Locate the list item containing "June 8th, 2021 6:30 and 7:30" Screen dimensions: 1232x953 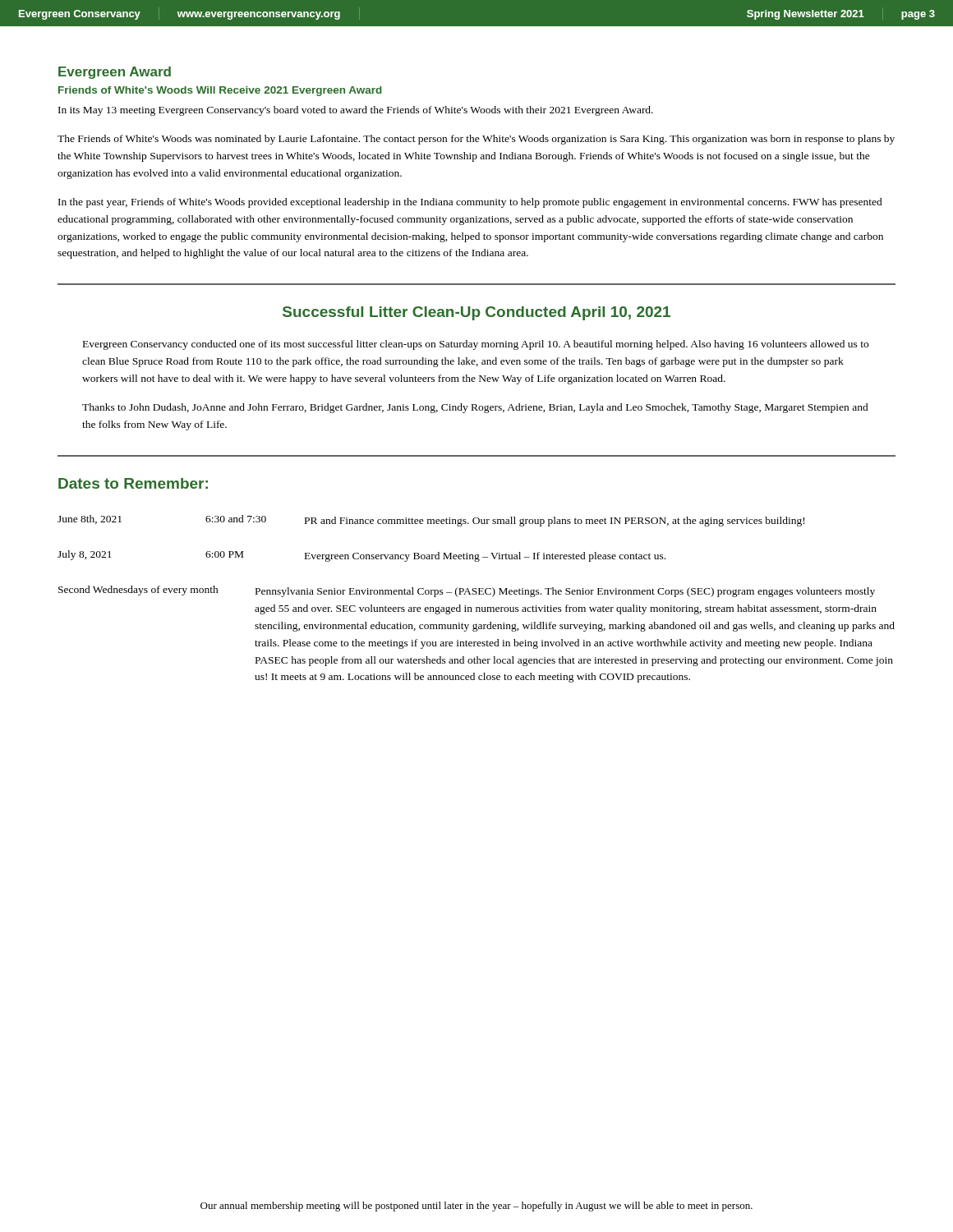coord(476,525)
